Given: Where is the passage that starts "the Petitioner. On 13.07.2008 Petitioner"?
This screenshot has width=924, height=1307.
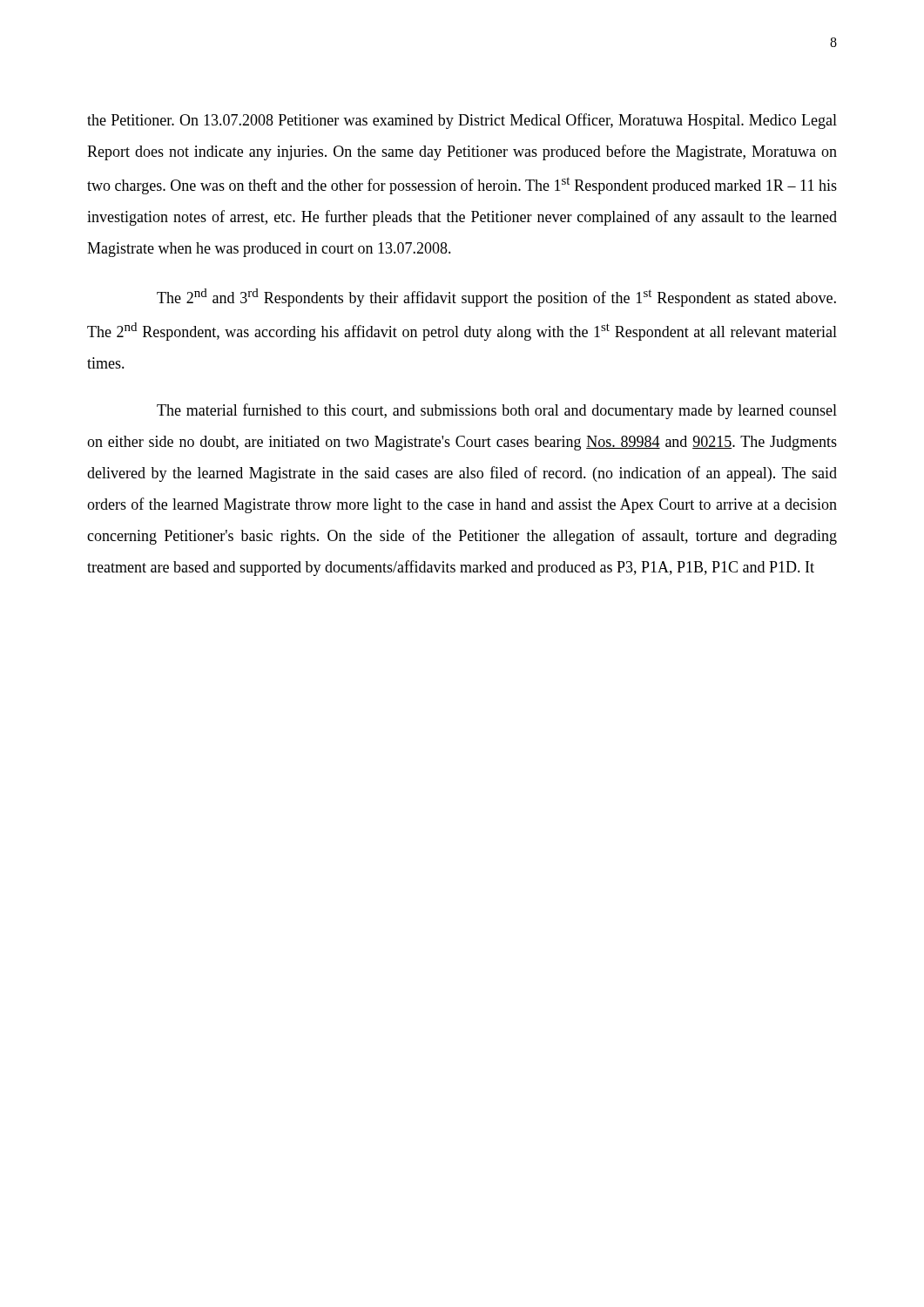Looking at the screenshot, I should [x=462, y=184].
